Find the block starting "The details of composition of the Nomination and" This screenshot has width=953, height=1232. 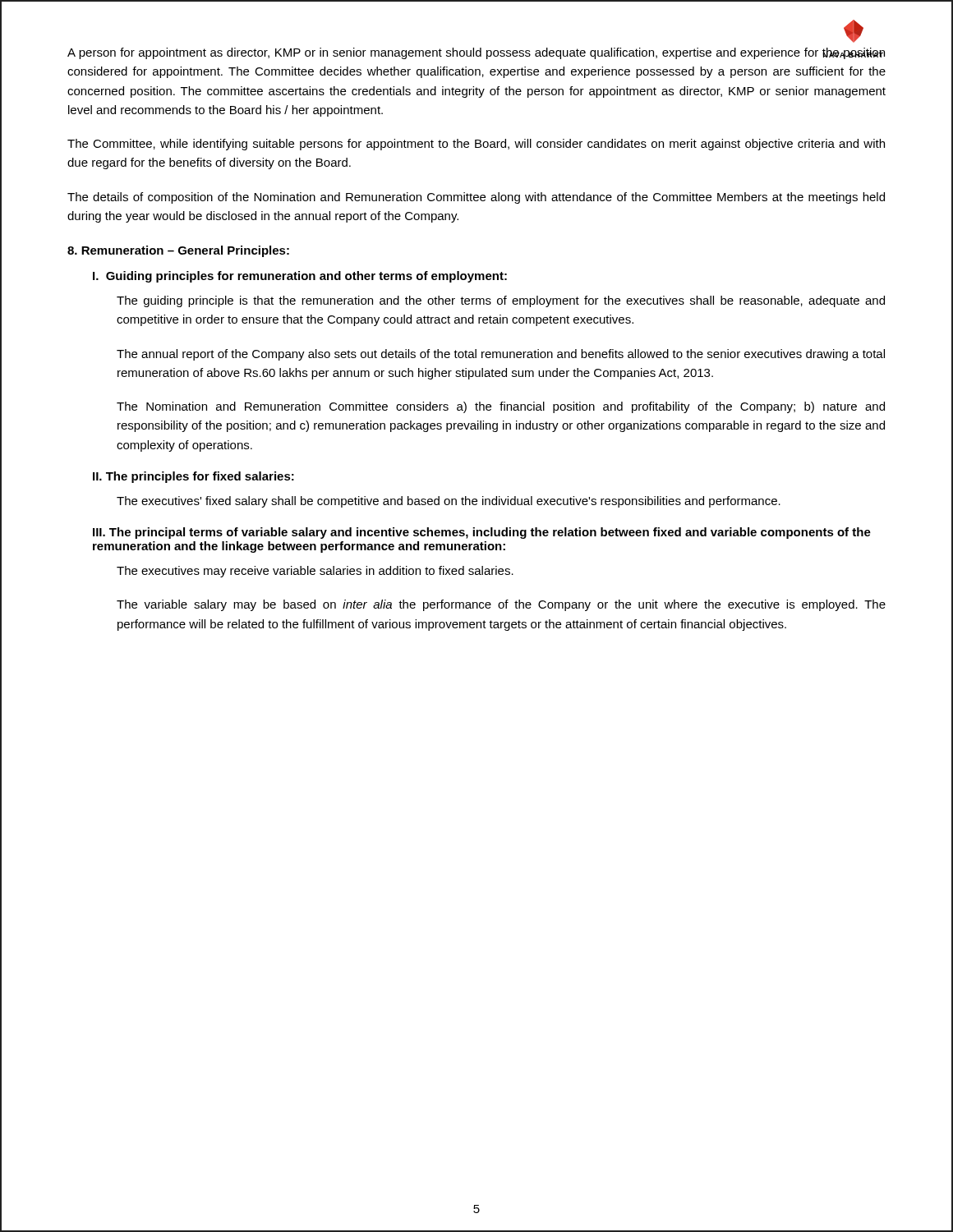476,206
